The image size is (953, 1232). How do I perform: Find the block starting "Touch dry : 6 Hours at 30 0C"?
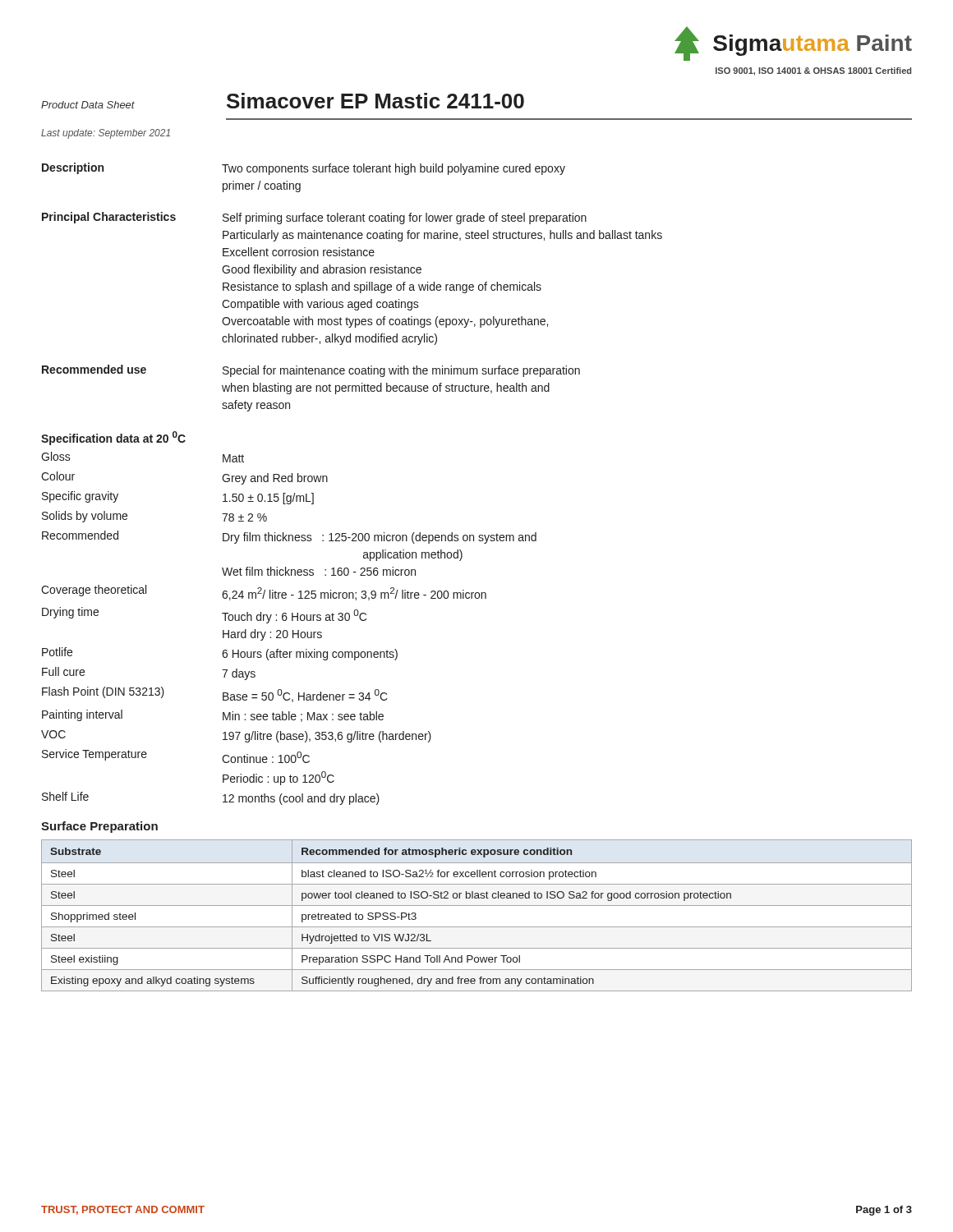(295, 624)
